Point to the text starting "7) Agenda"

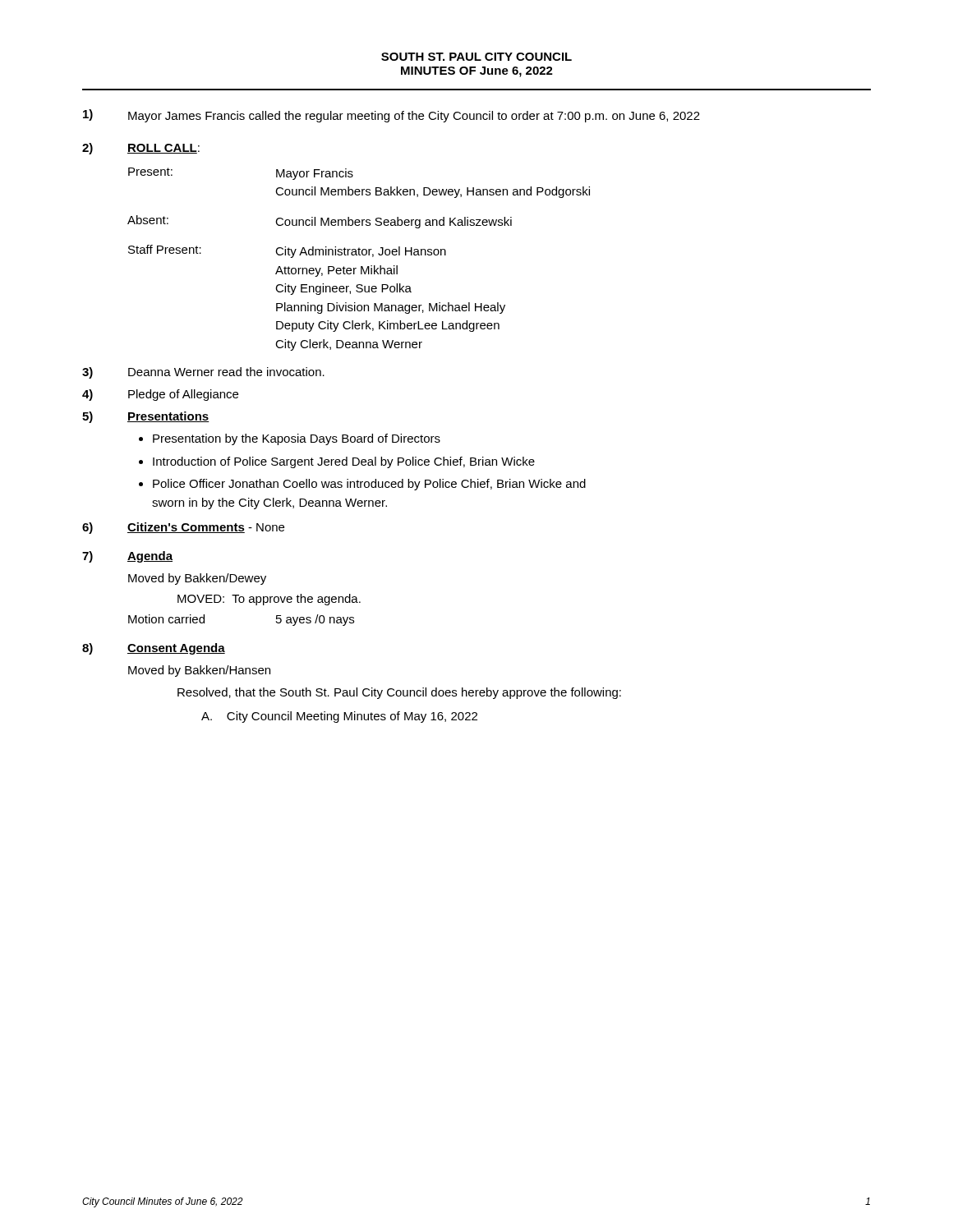point(127,557)
